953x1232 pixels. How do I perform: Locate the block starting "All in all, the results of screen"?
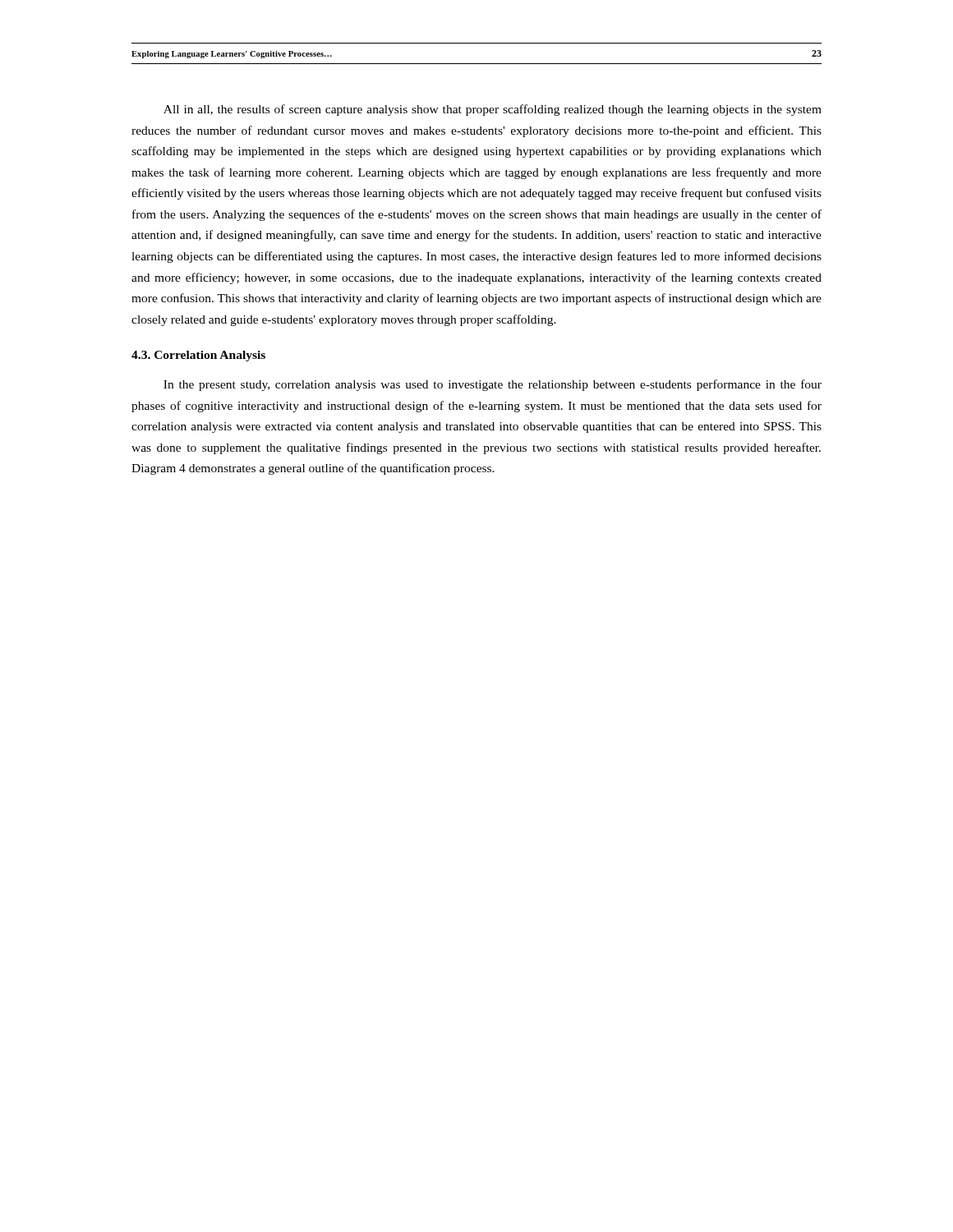tap(476, 214)
